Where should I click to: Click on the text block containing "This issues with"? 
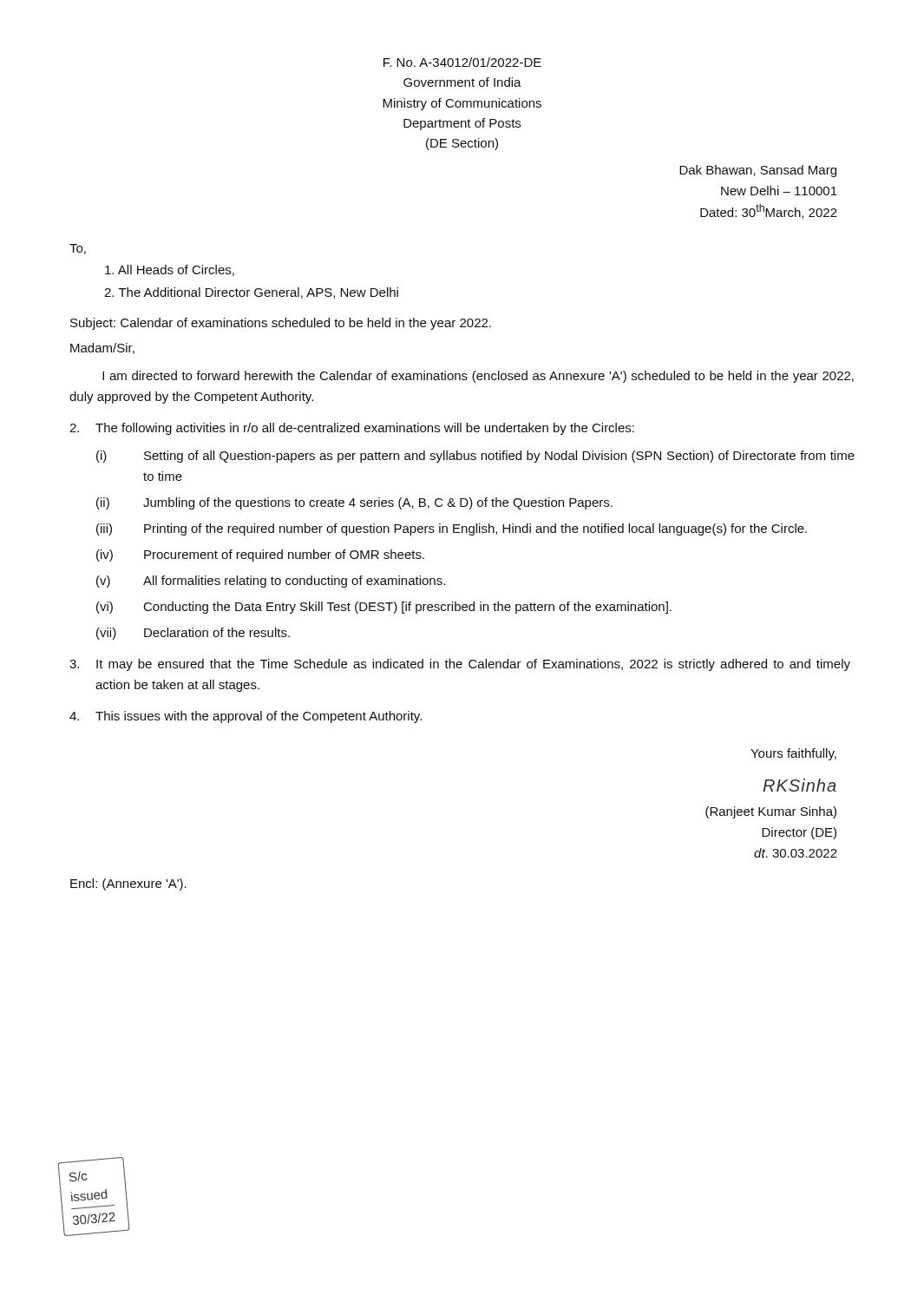coord(246,717)
